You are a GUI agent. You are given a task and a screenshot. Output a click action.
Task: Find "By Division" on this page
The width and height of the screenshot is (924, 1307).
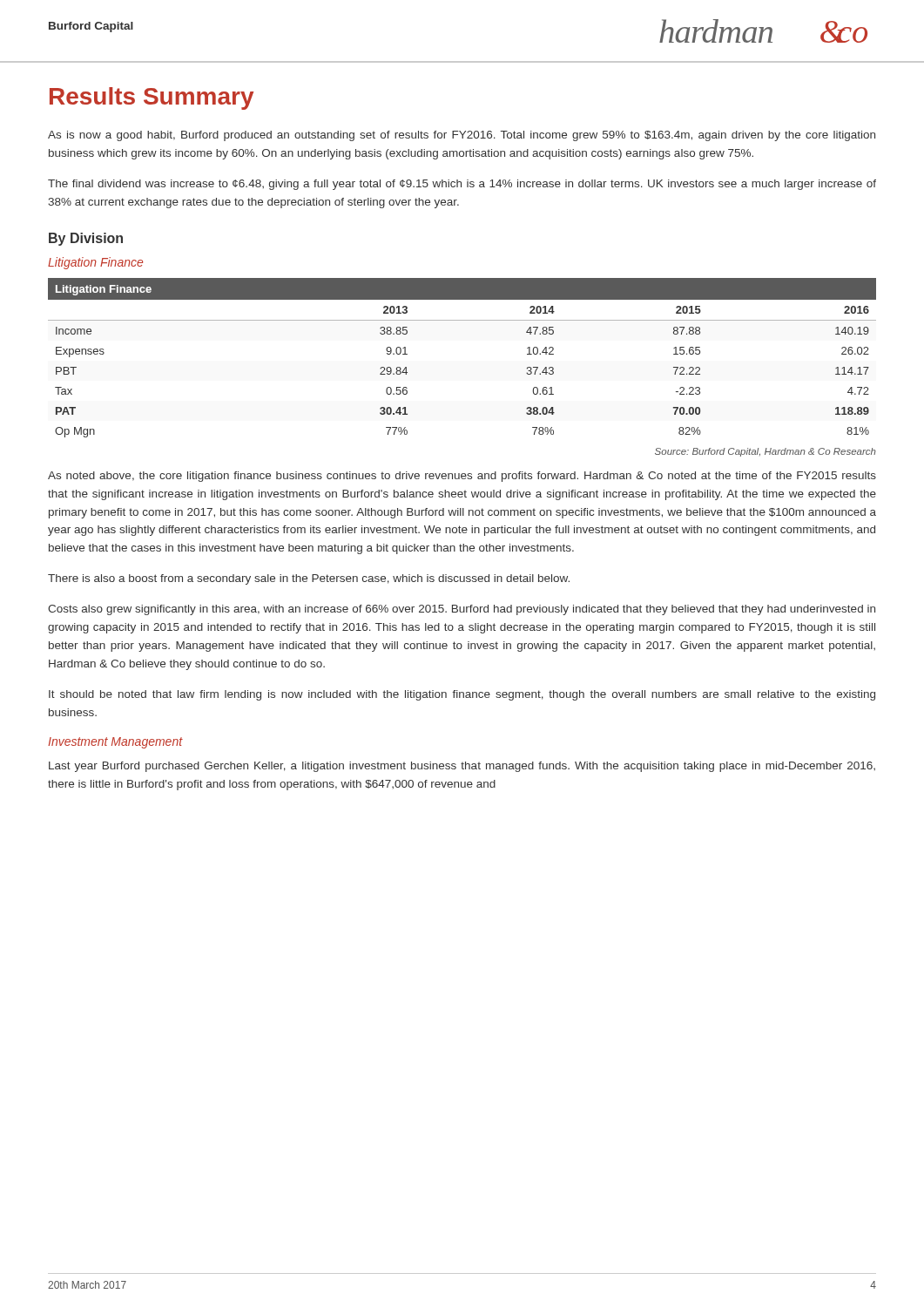(86, 238)
